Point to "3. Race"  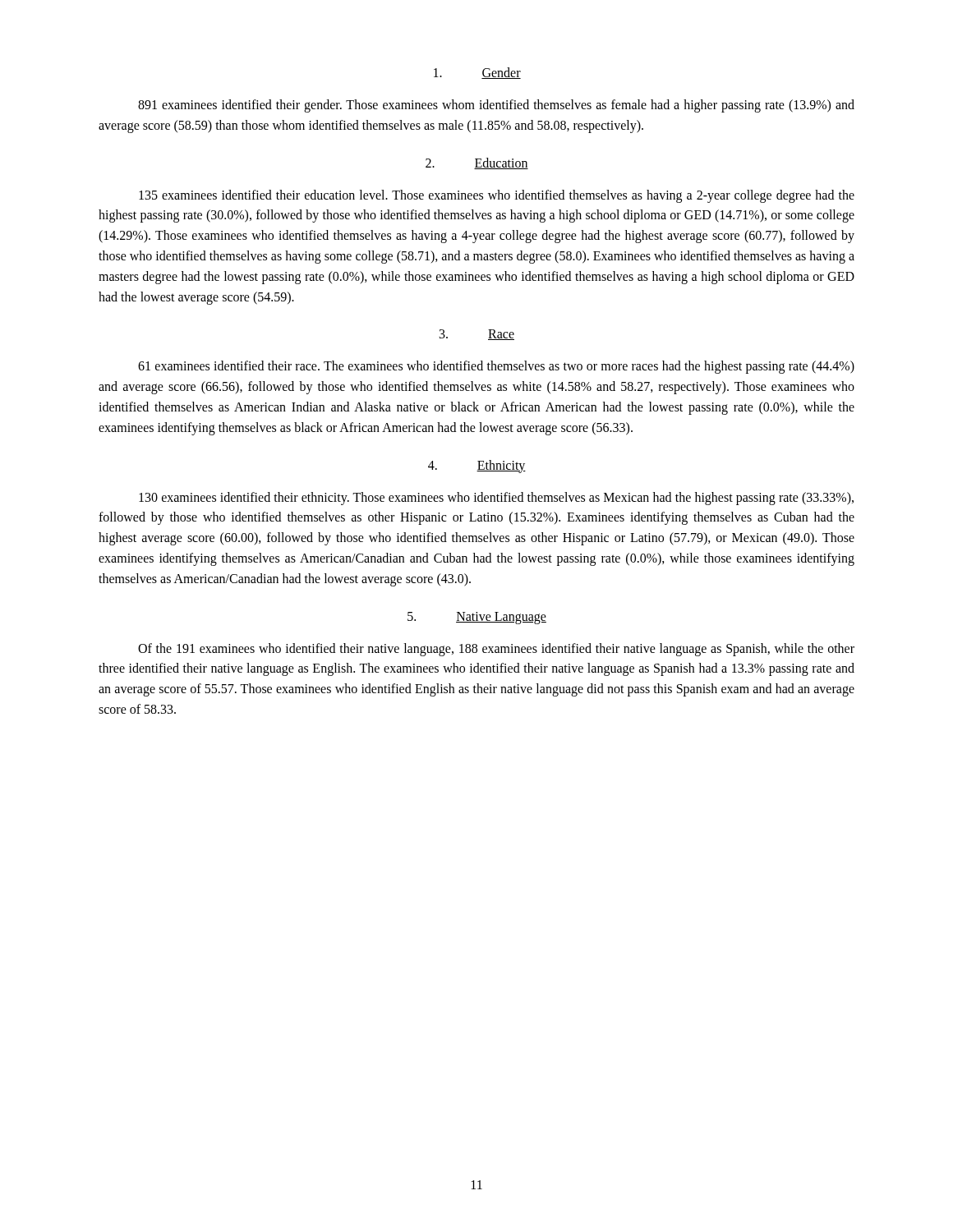click(501, 335)
